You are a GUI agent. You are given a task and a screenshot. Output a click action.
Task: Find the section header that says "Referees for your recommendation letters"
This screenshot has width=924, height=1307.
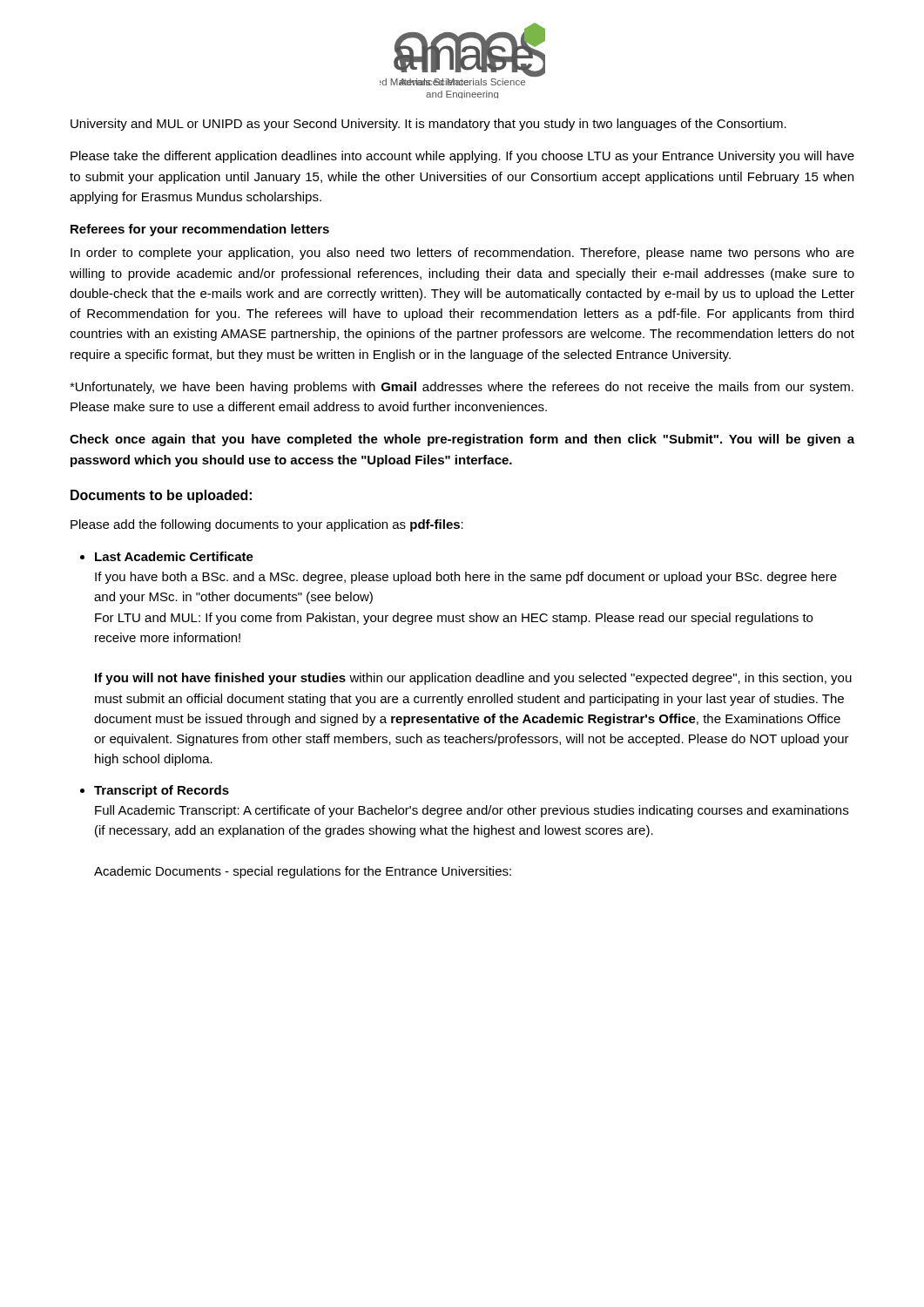coord(200,230)
